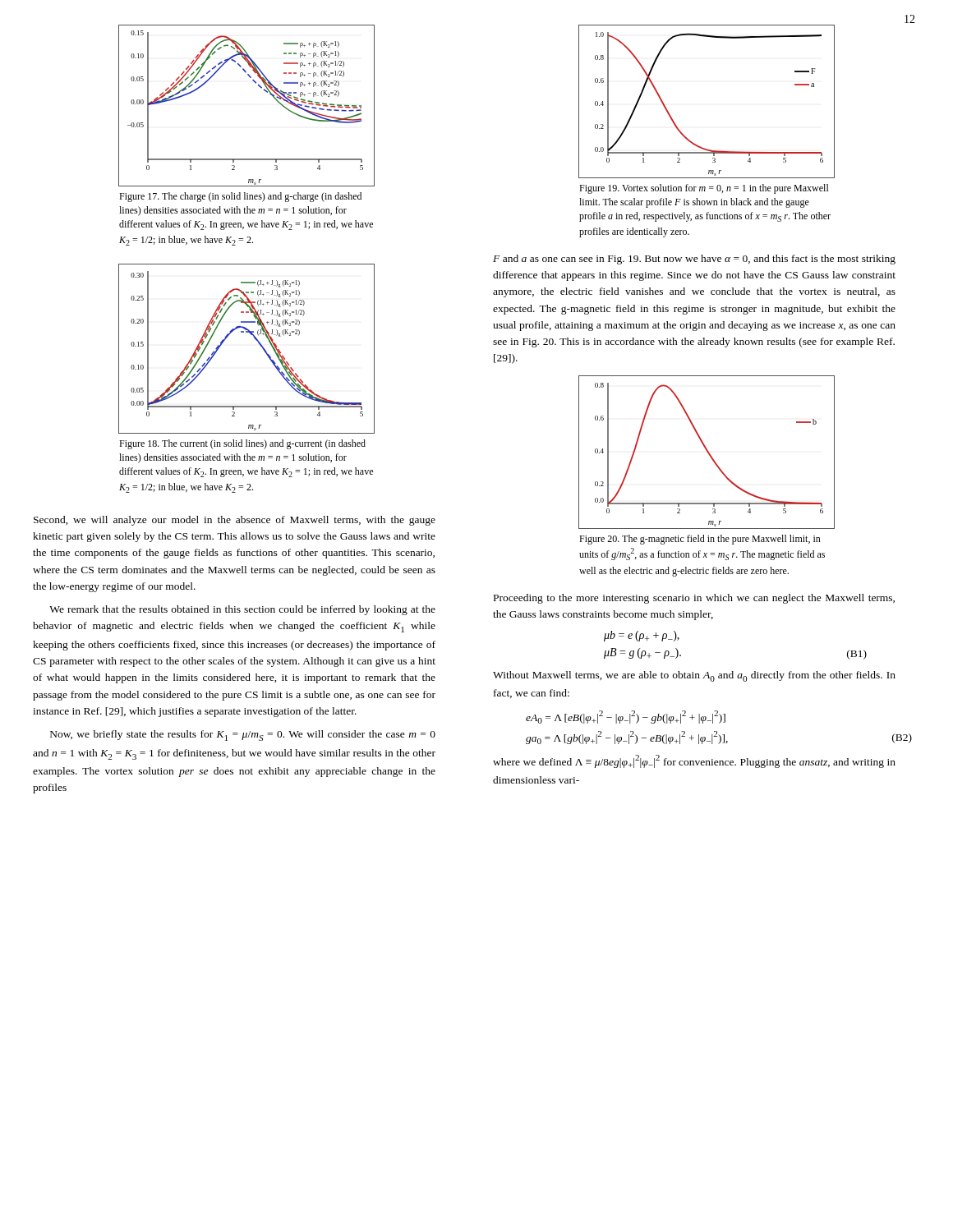The image size is (953, 1232).
Task: Select the region starting "Figure 17. The charge (in solid lines)"
Action: (x=246, y=219)
